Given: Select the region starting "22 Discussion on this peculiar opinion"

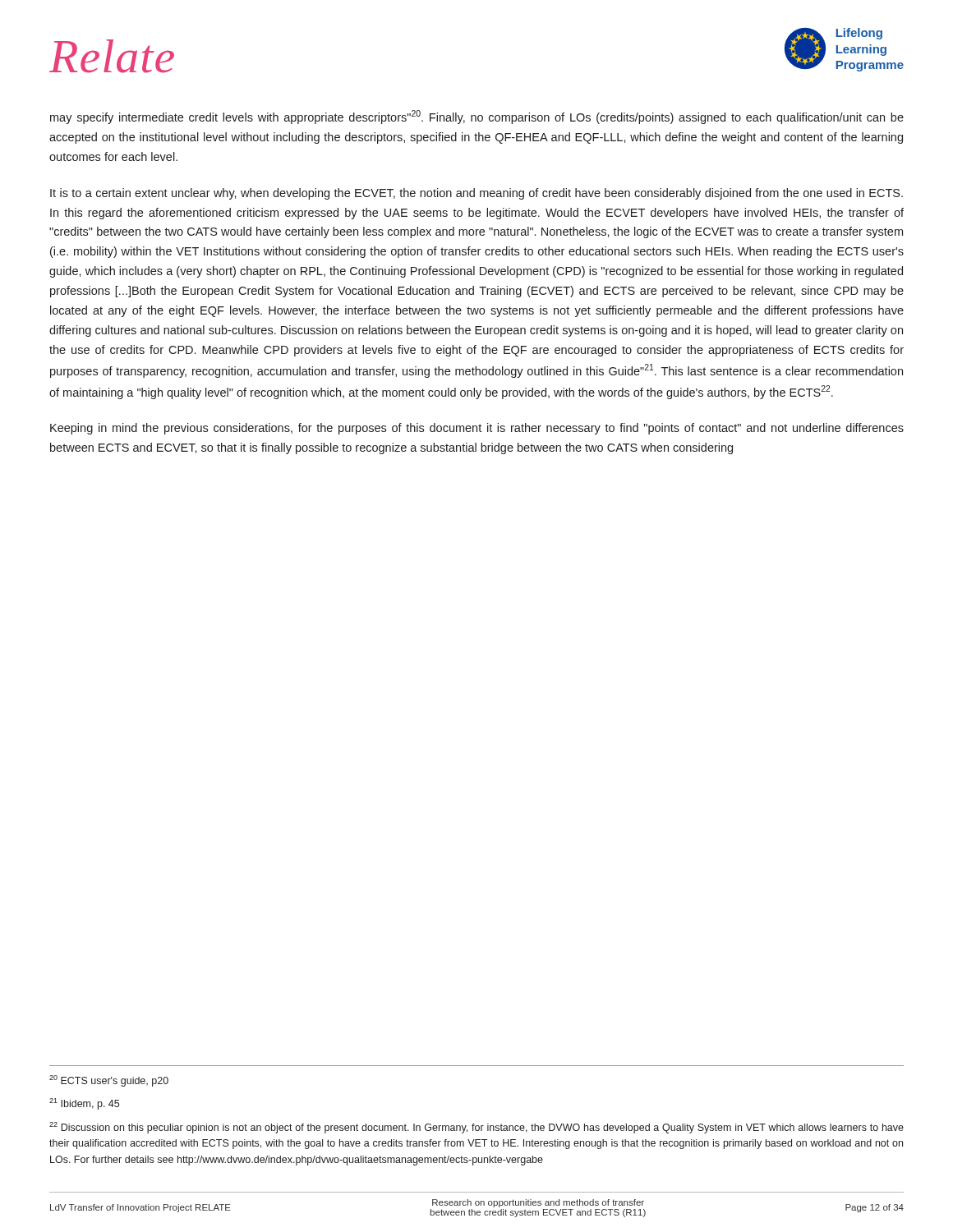Looking at the screenshot, I should pos(476,1143).
